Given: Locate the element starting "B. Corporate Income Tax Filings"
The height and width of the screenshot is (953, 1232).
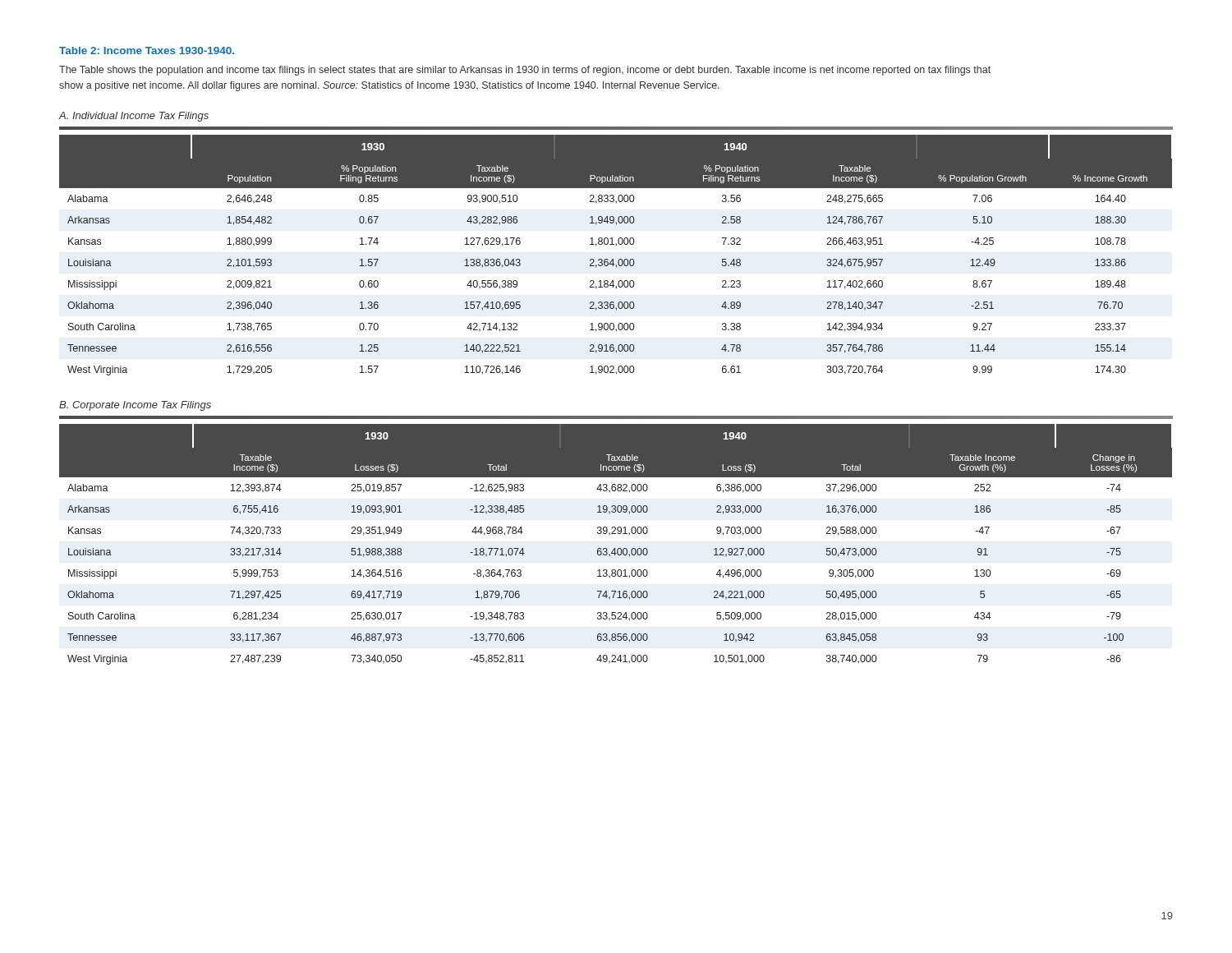Looking at the screenshot, I should click(135, 404).
